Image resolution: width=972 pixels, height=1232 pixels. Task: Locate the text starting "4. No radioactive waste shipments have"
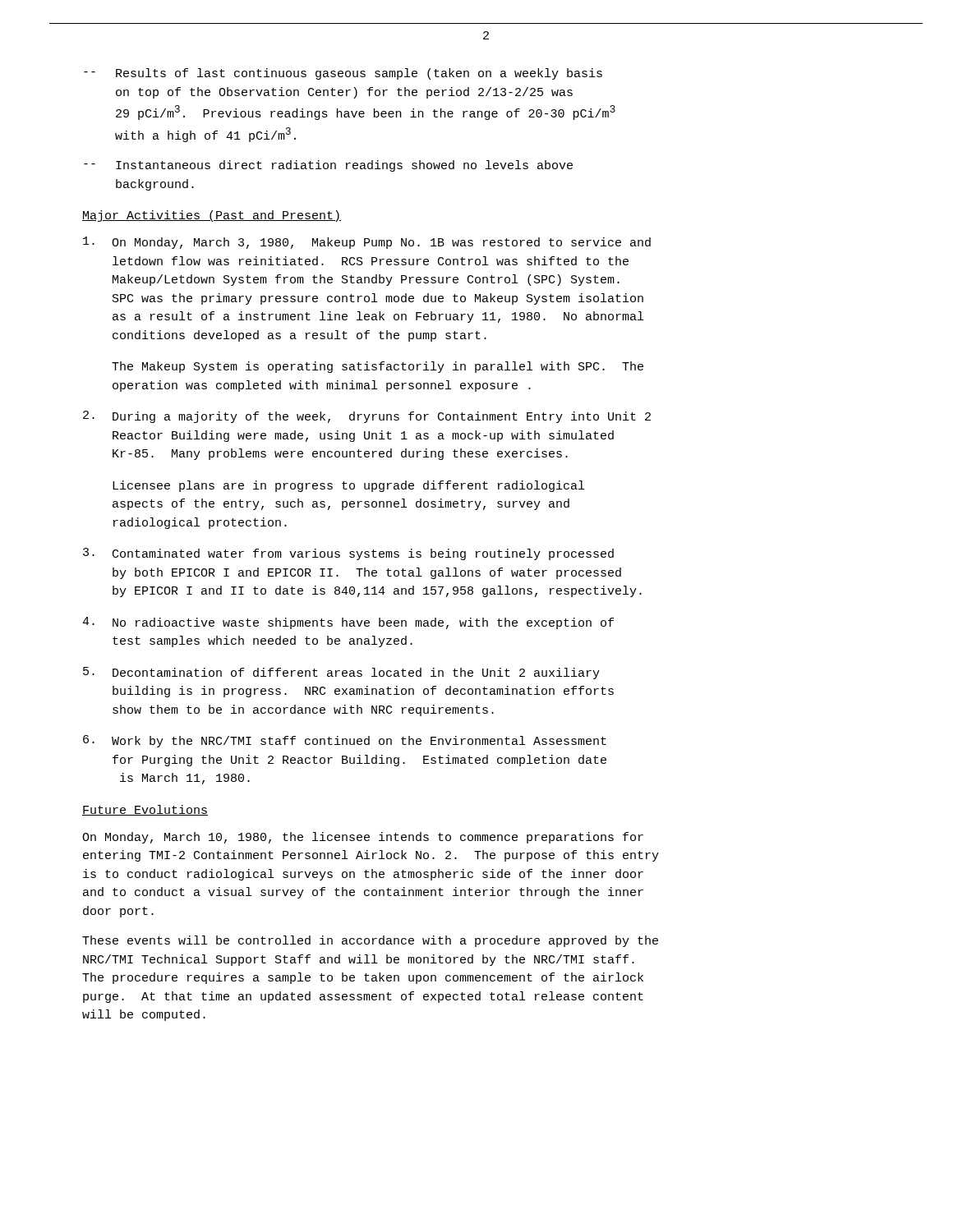[x=348, y=633]
